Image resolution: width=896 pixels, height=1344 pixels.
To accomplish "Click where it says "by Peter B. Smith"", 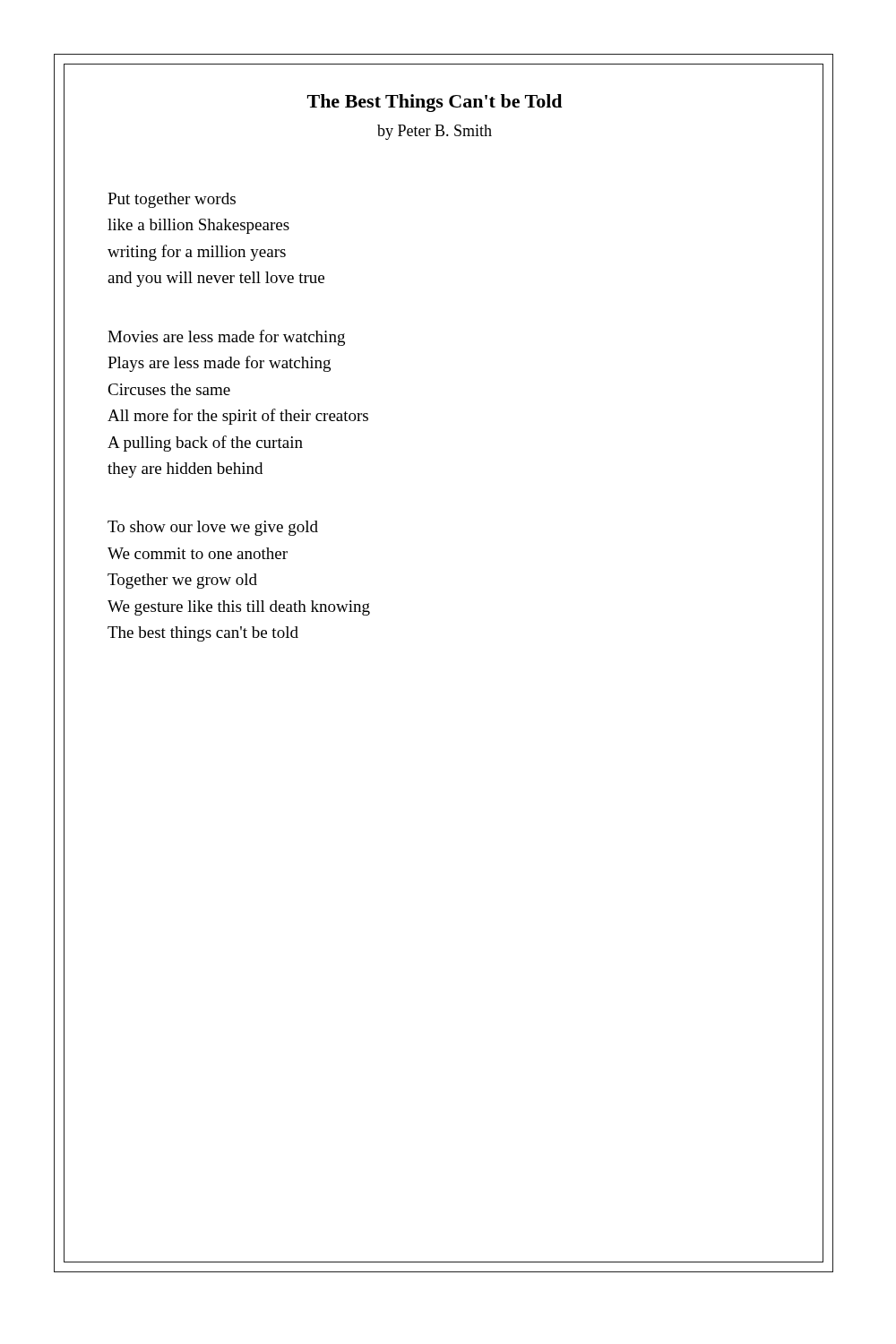I will click(x=435, y=131).
